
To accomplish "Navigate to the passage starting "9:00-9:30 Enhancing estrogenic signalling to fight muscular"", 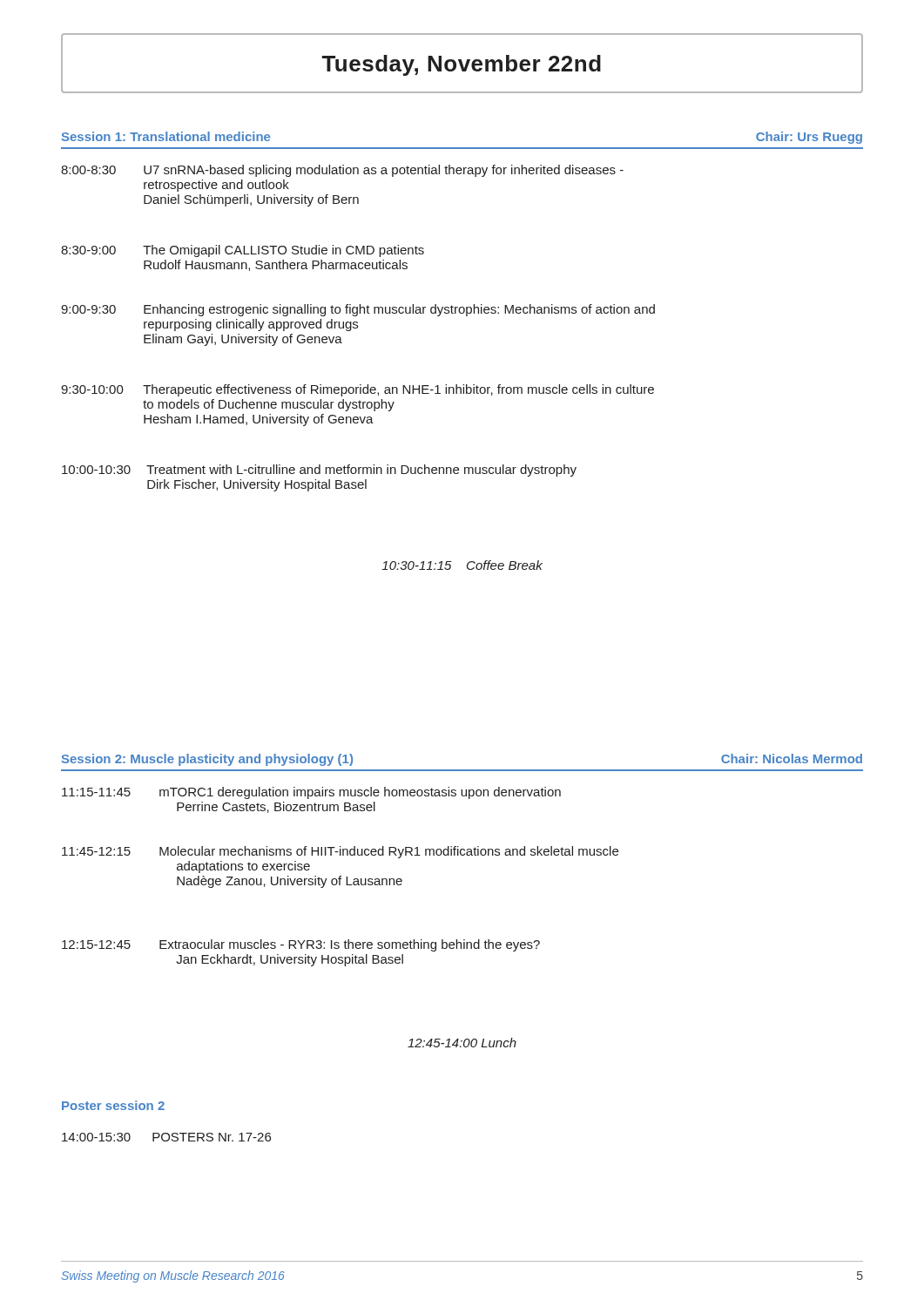I will (358, 324).
